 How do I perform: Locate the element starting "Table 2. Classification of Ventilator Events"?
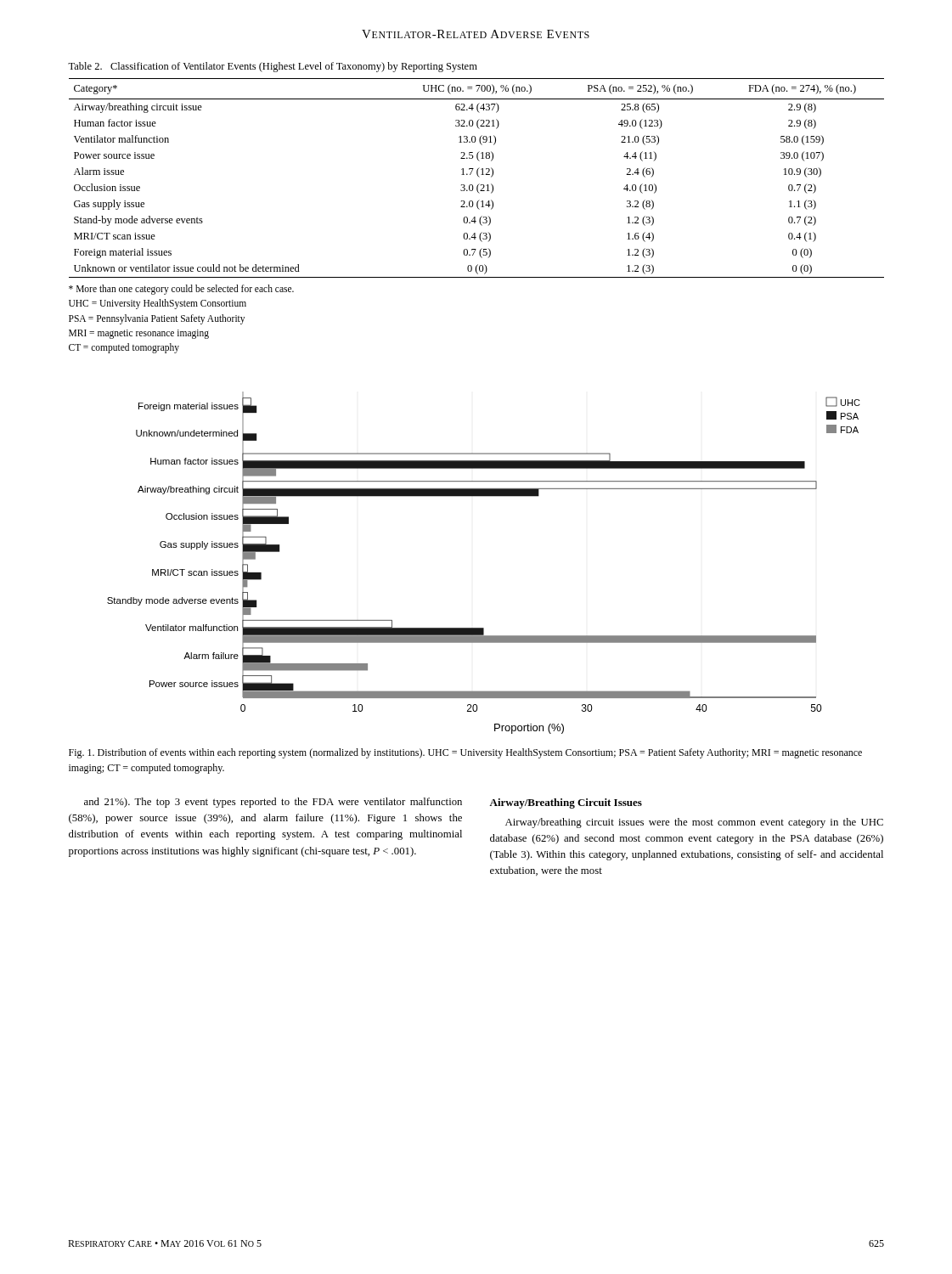(273, 66)
